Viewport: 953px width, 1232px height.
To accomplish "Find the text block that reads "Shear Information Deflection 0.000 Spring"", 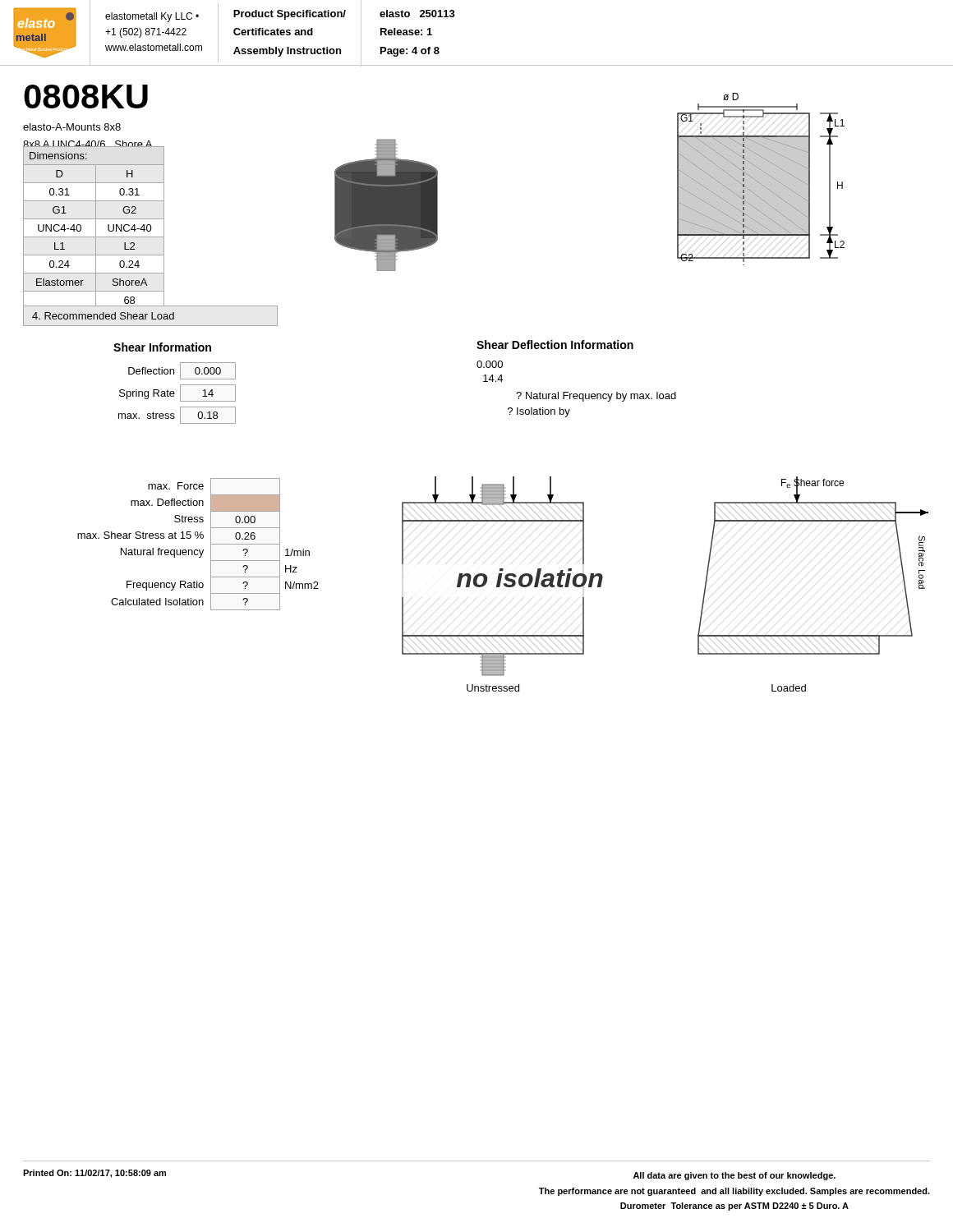I will 163,382.
